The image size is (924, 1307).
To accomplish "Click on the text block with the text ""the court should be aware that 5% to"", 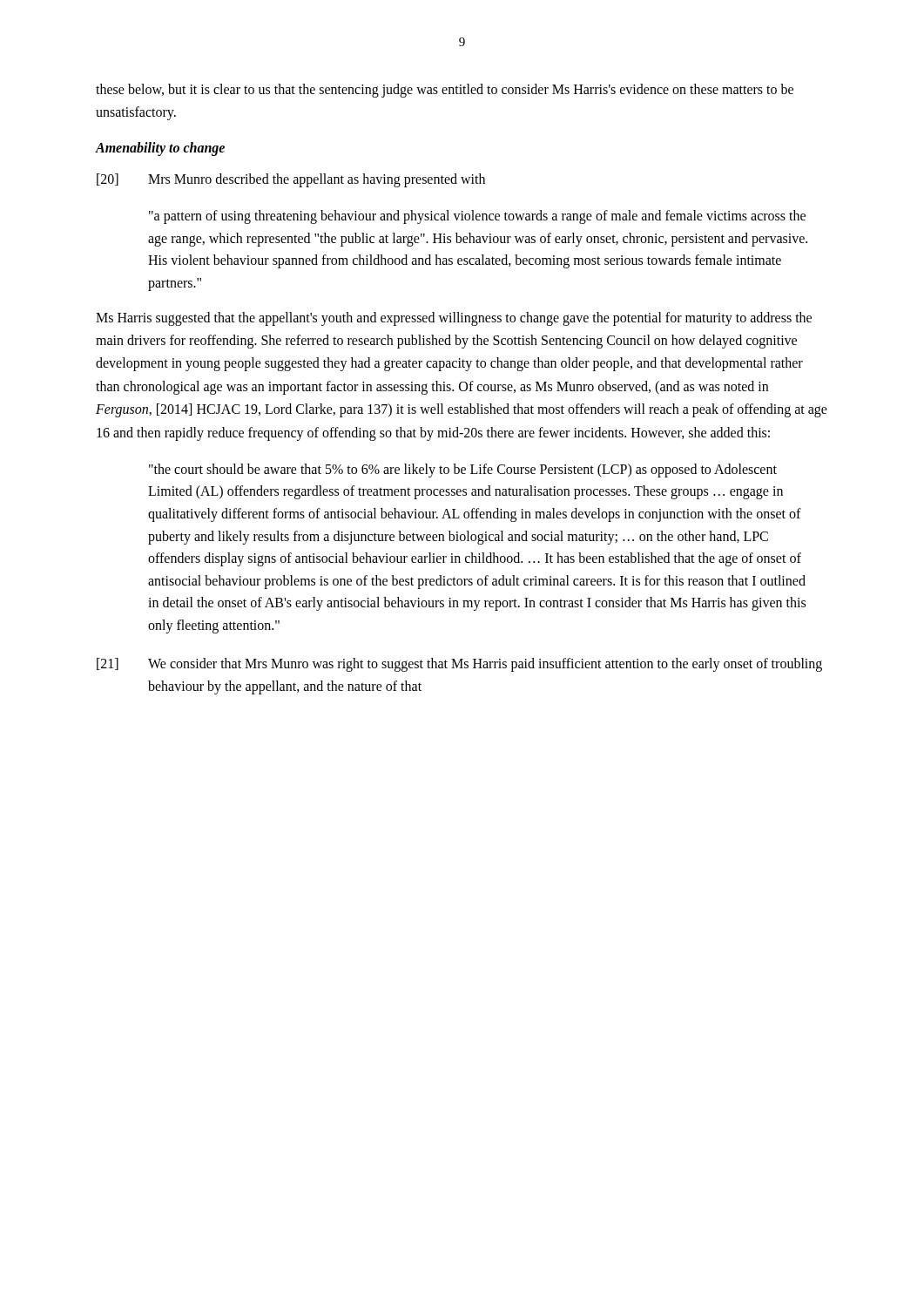I will tap(477, 547).
